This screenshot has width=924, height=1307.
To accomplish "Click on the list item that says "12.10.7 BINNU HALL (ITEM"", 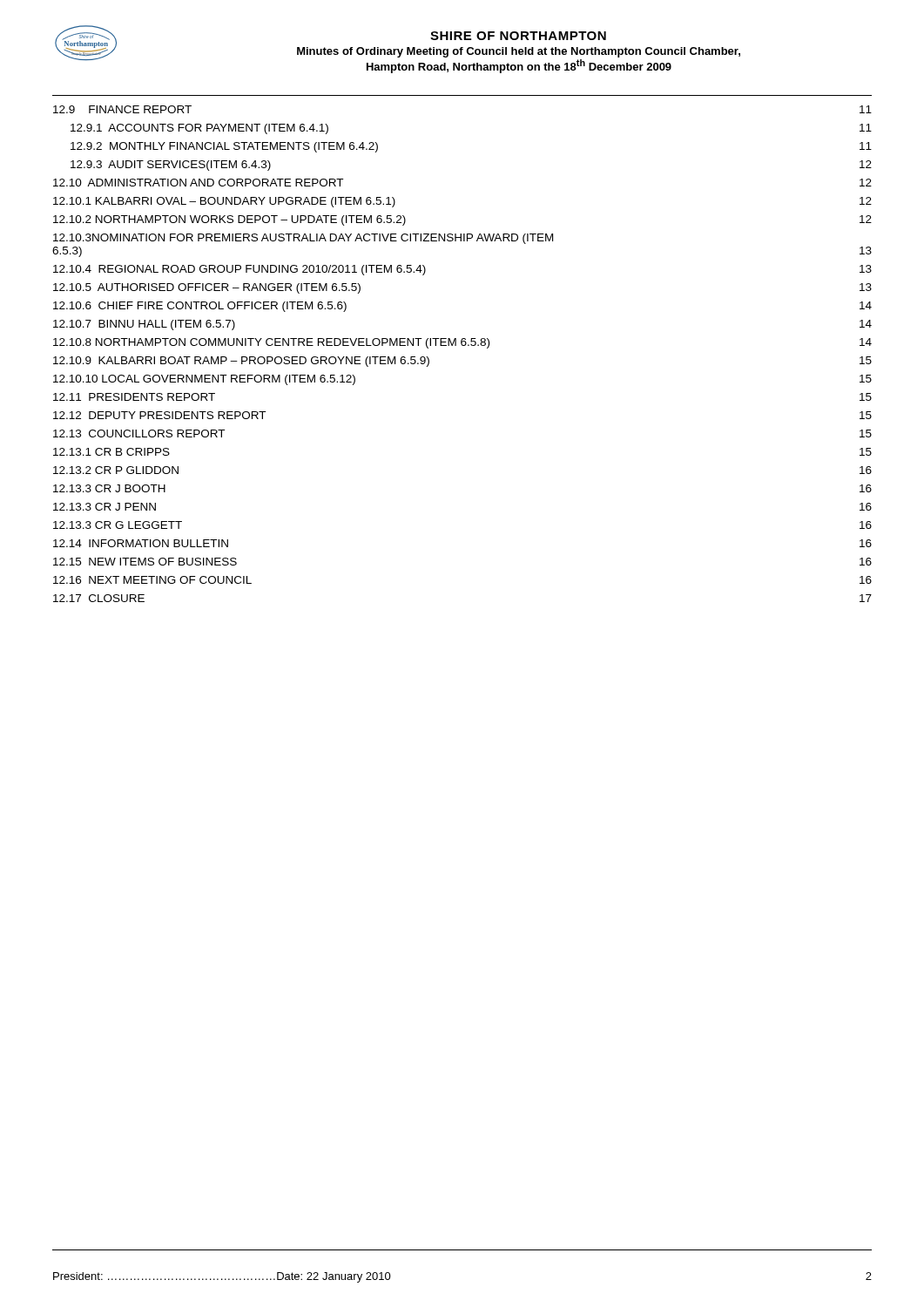I will [x=142, y=324].
